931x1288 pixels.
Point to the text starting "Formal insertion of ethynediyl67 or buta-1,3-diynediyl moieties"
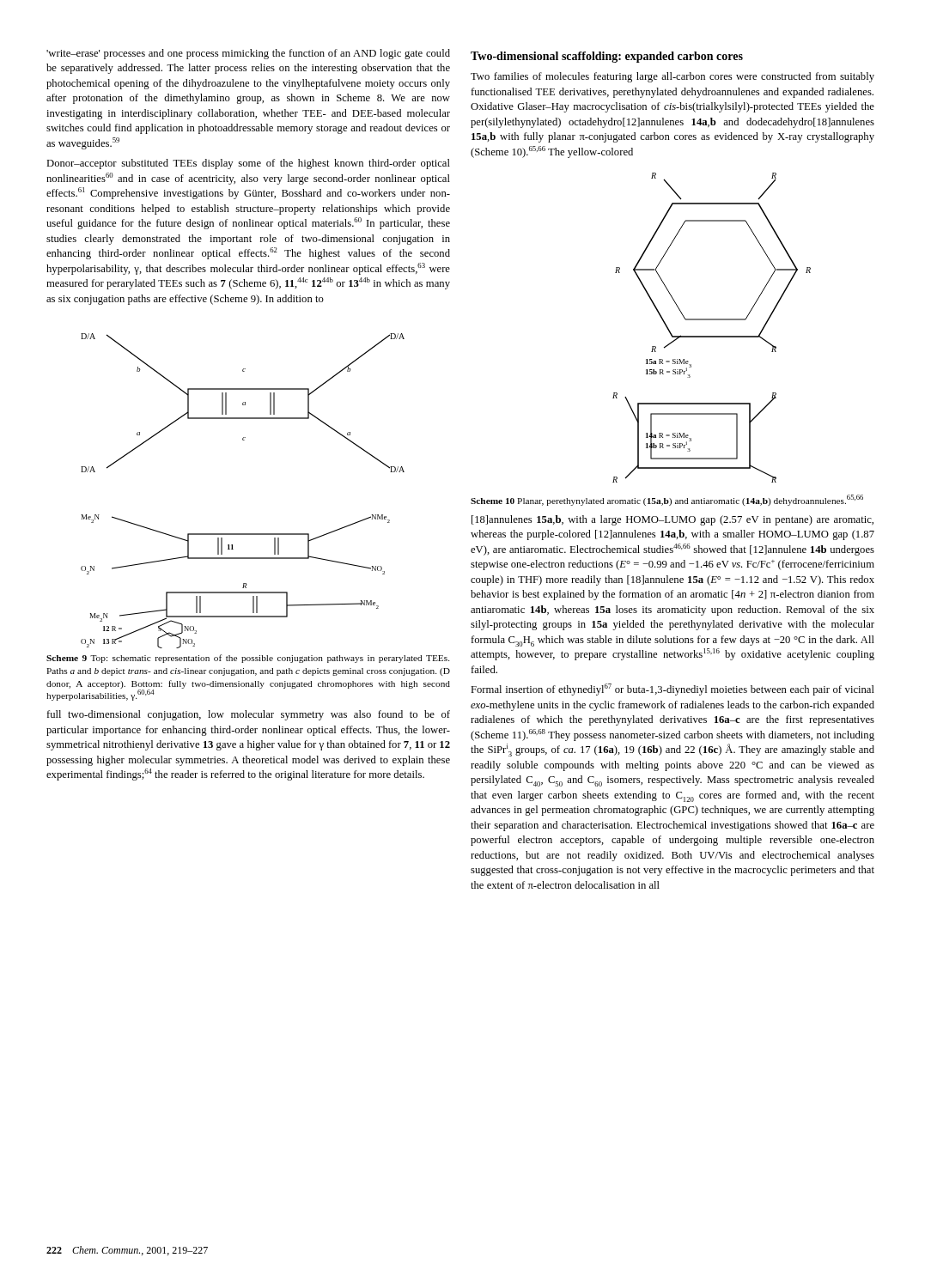672,788
